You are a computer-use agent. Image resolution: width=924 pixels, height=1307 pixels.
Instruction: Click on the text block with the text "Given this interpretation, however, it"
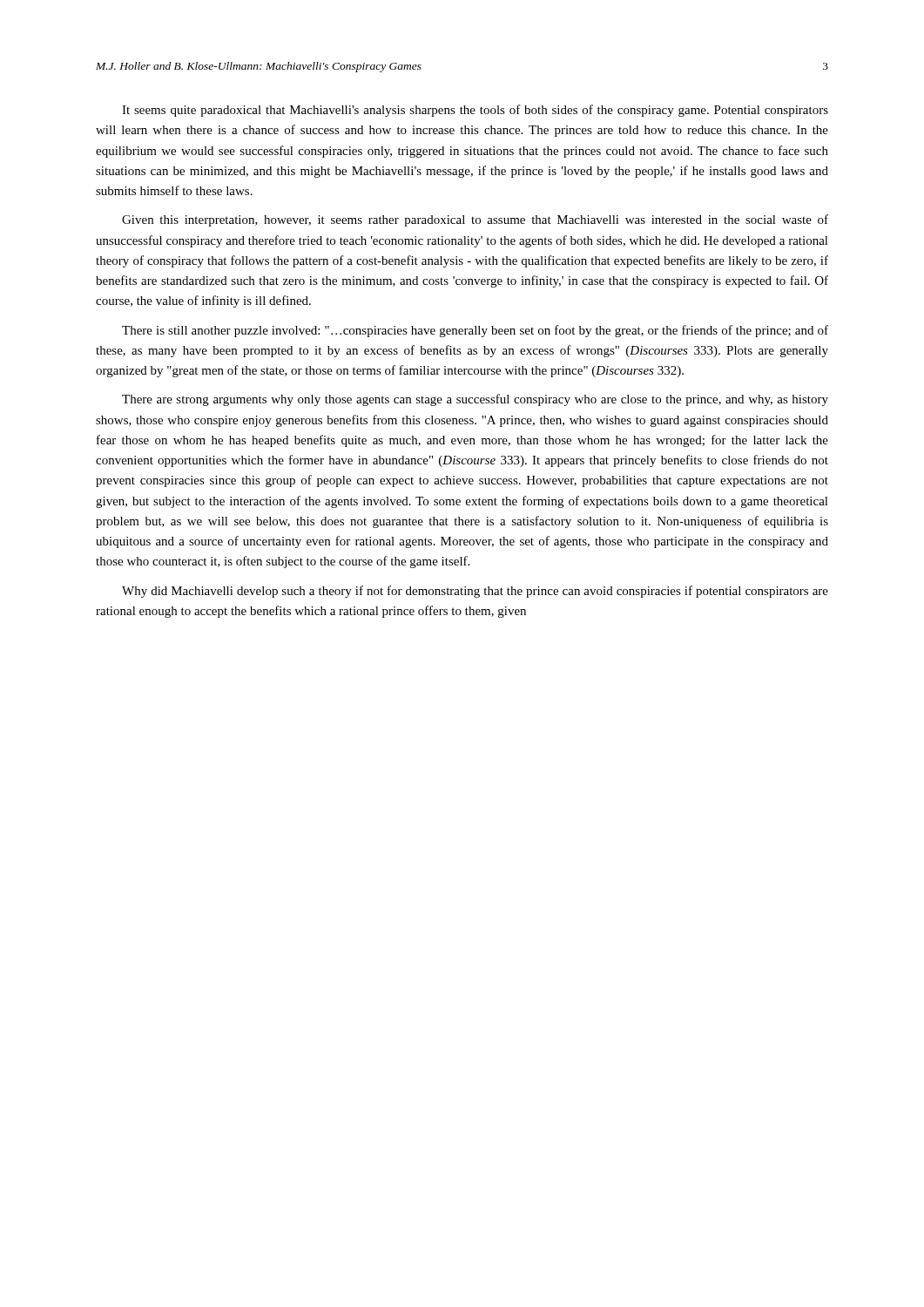pyautogui.click(x=462, y=260)
